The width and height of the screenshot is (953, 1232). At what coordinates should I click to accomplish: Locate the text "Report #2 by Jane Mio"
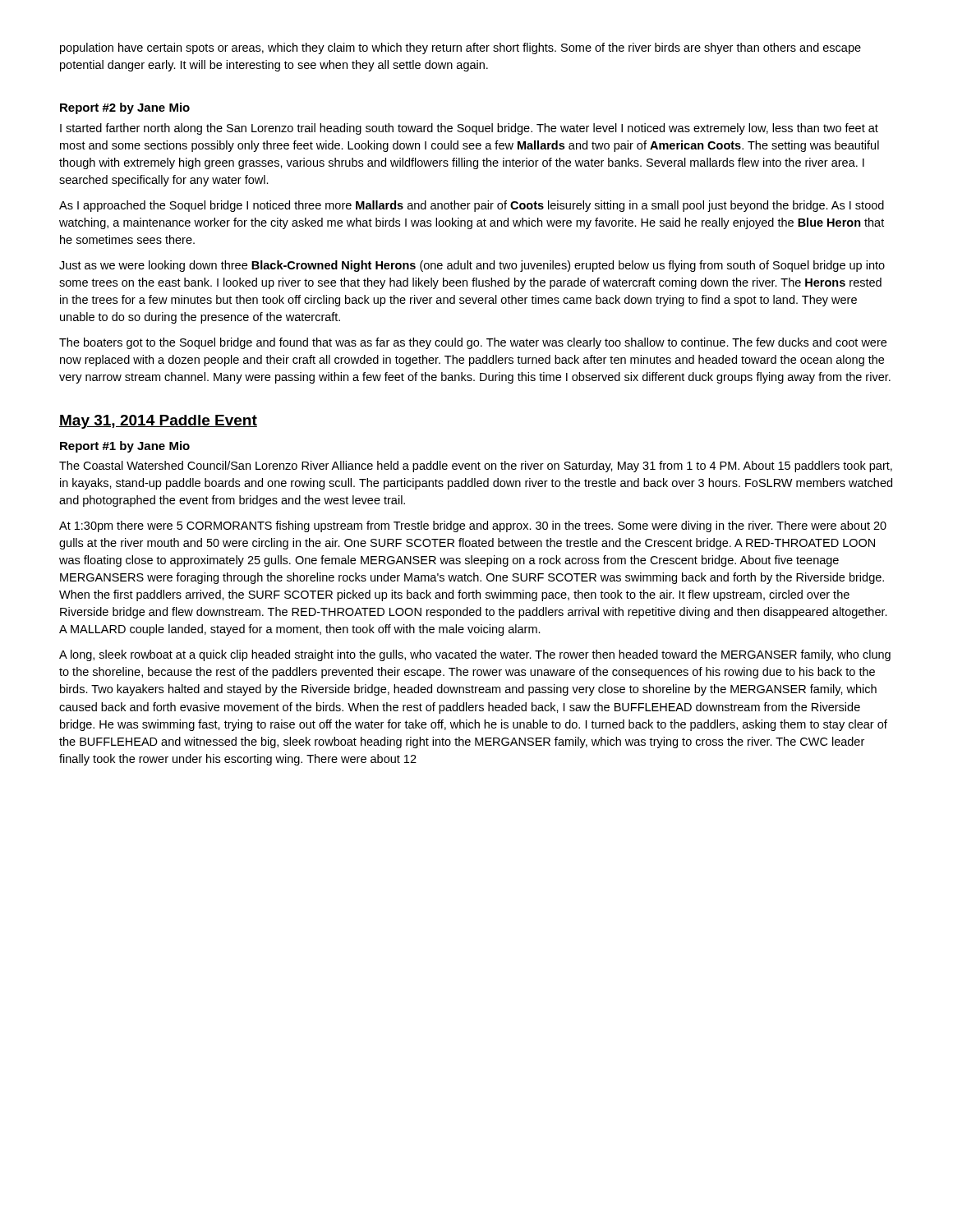125,107
